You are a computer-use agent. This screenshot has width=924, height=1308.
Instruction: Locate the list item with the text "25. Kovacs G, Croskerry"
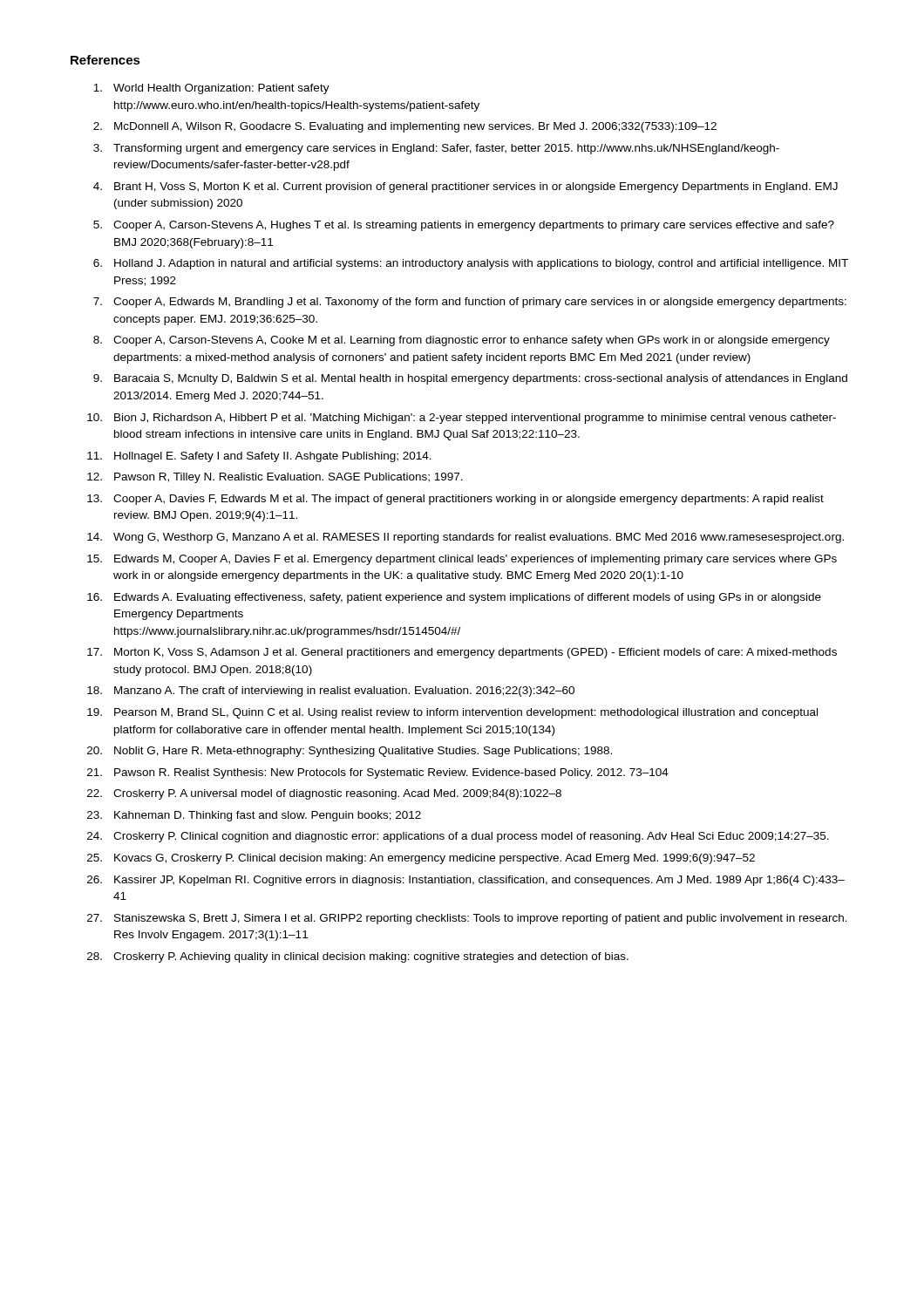pos(462,858)
